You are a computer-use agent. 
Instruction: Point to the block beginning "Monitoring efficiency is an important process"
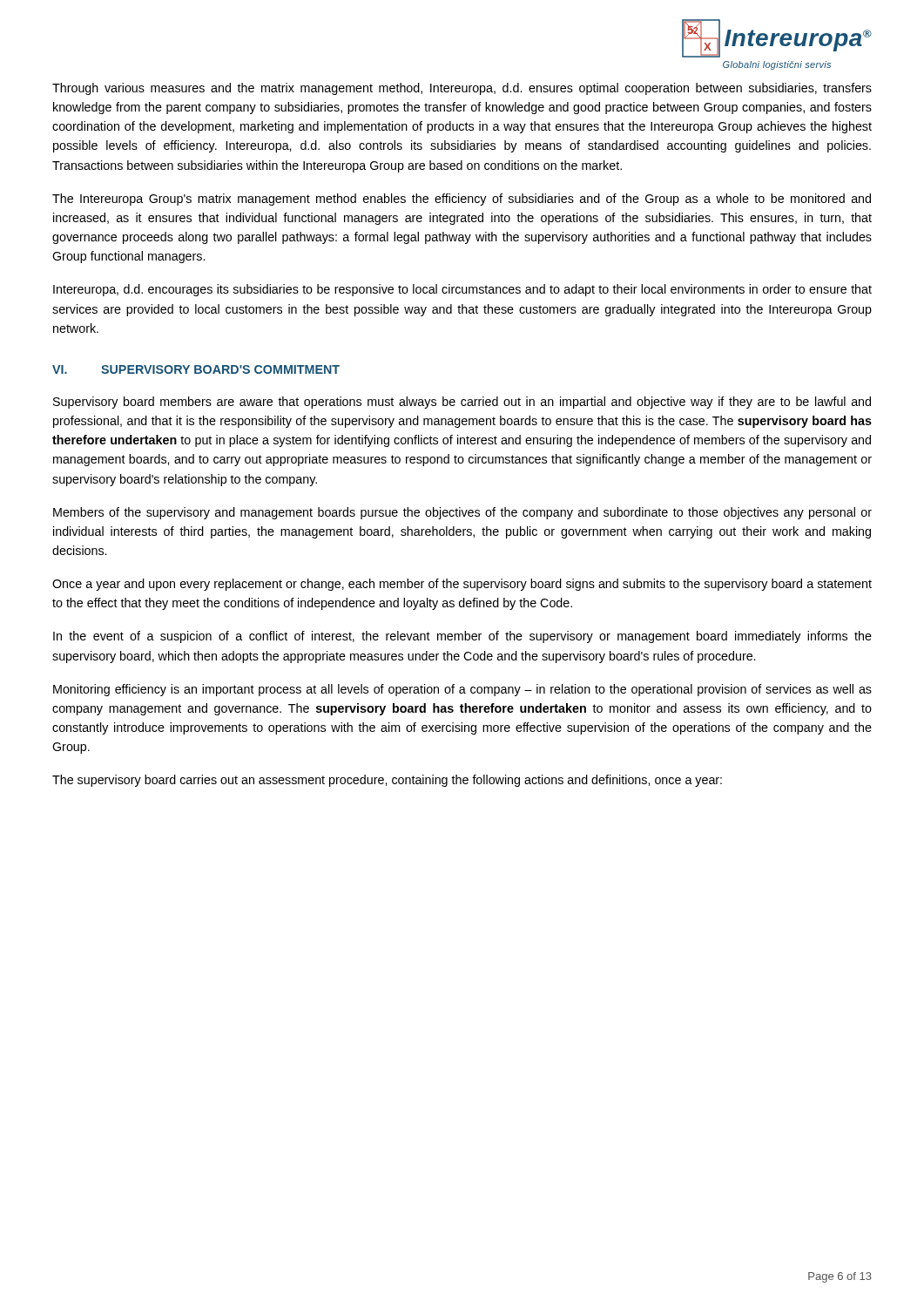[462, 718]
